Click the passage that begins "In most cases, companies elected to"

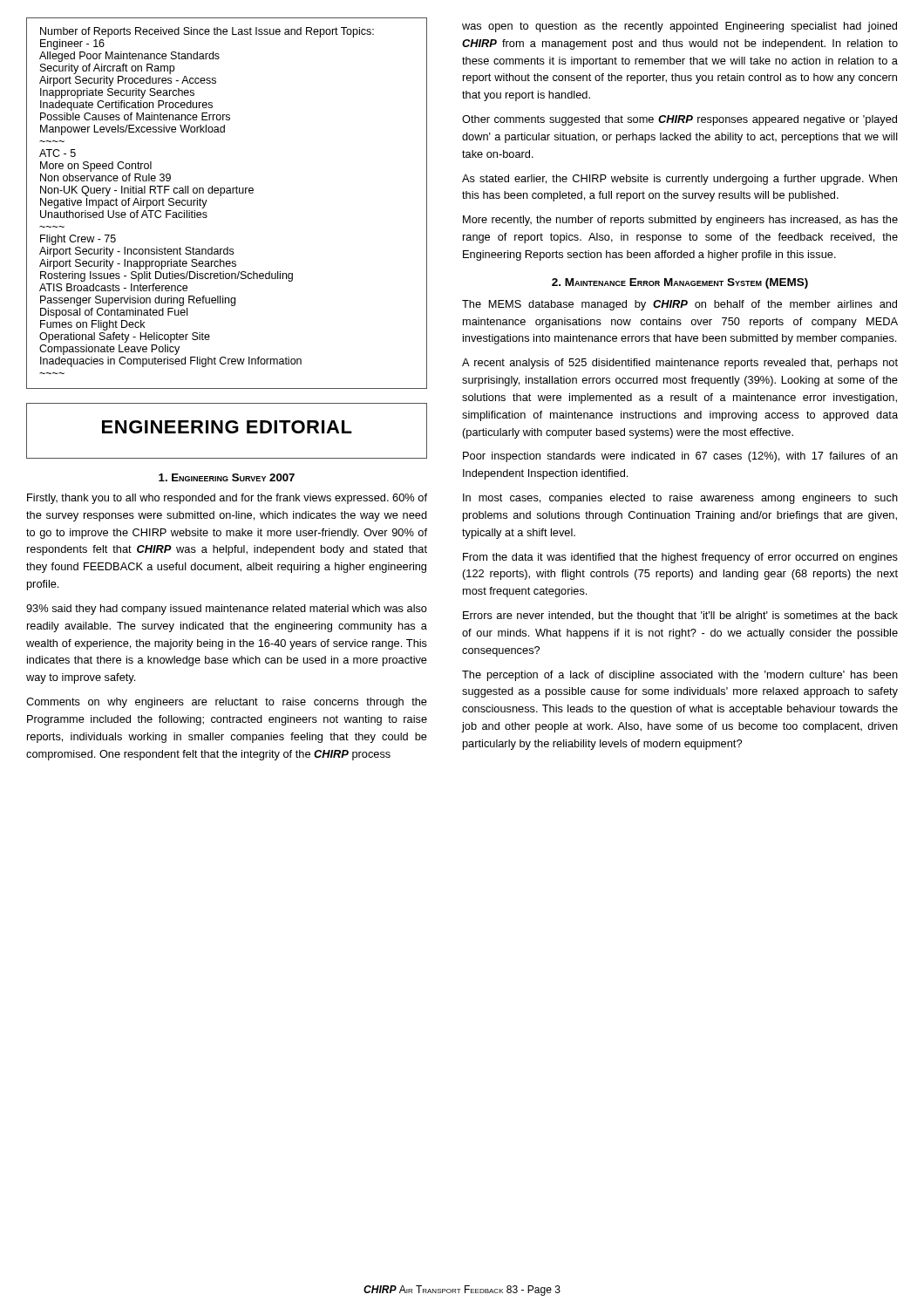[680, 515]
